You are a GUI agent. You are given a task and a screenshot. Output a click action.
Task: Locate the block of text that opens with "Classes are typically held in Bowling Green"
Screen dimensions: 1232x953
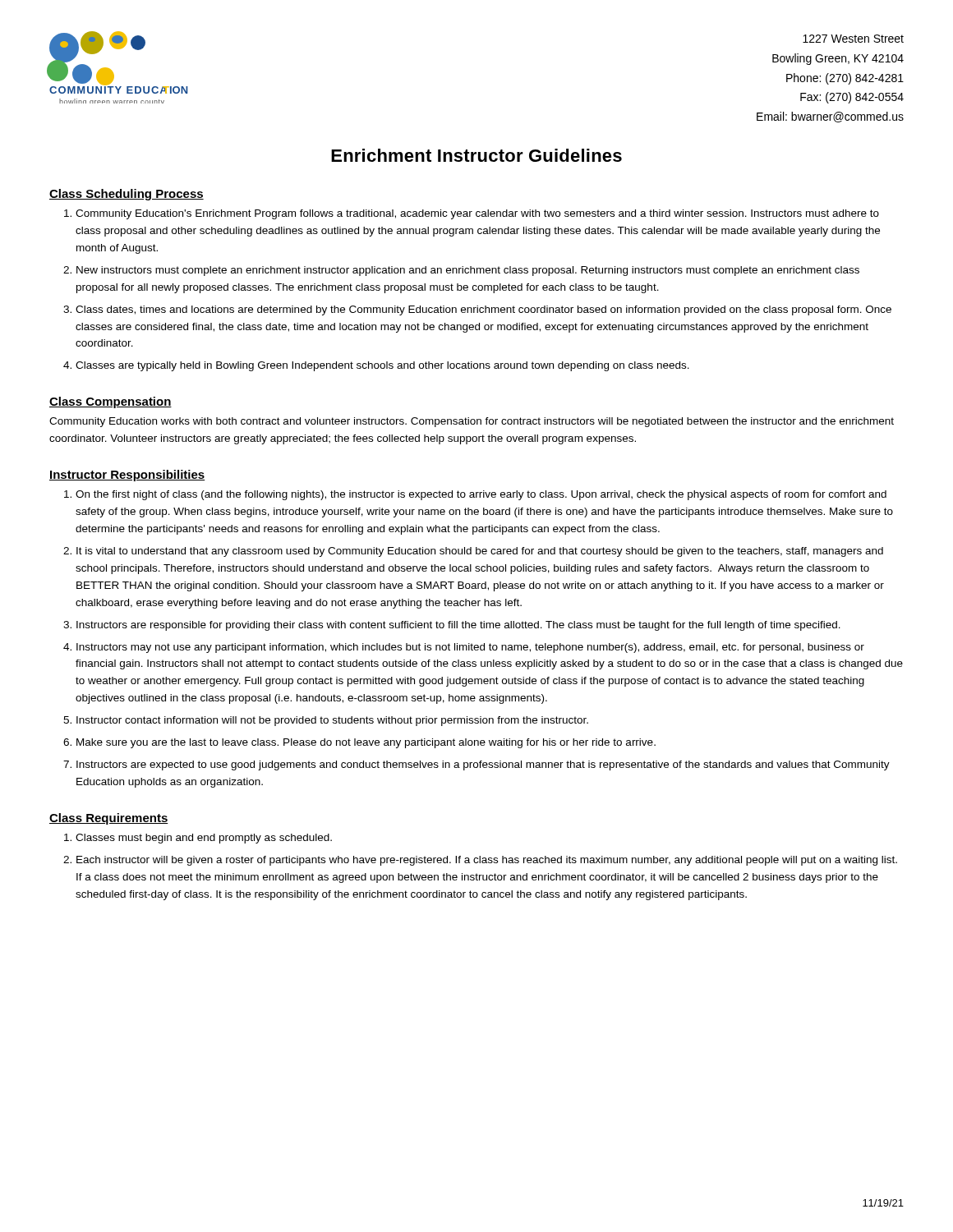click(383, 365)
